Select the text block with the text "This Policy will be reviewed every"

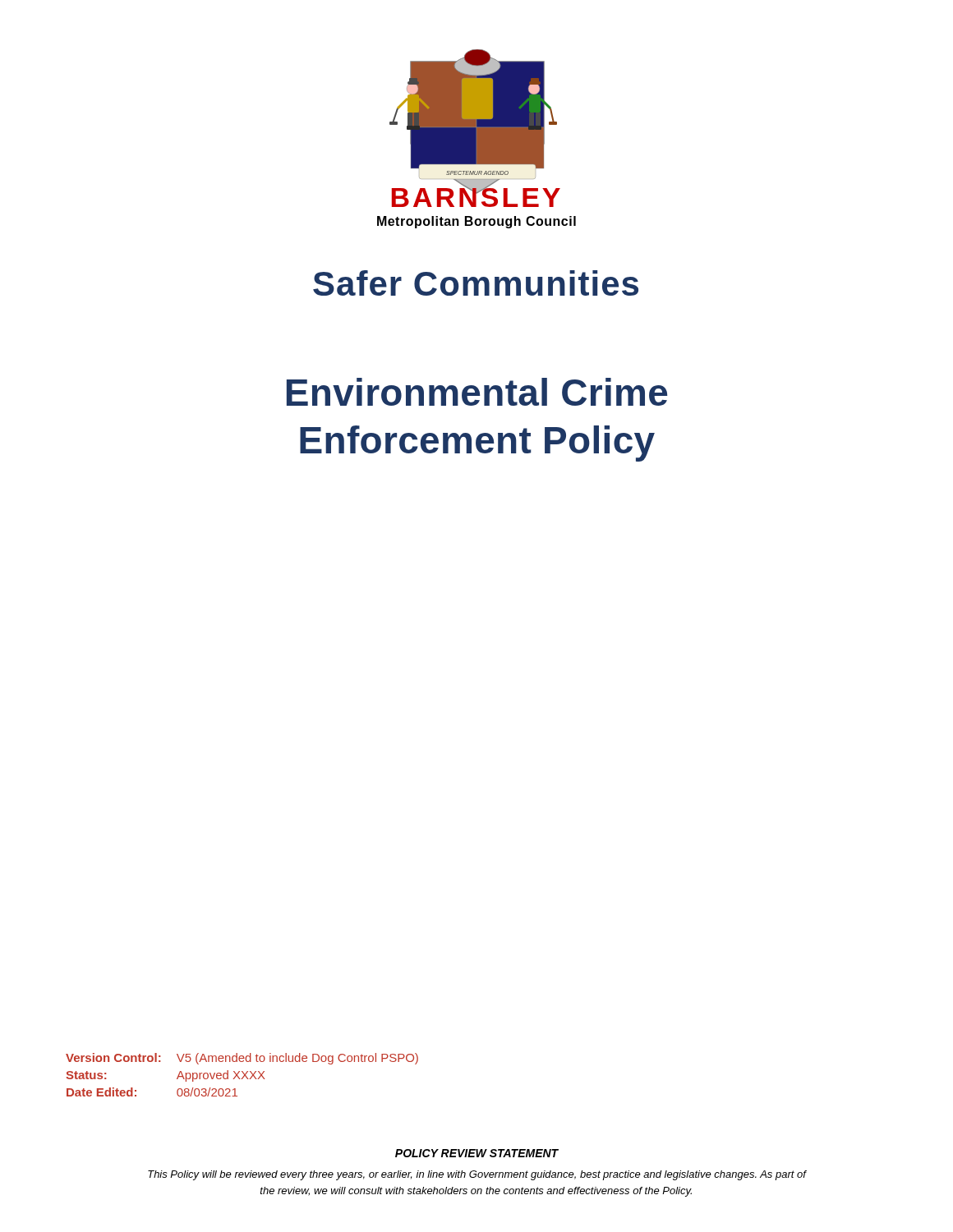pos(476,1182)
